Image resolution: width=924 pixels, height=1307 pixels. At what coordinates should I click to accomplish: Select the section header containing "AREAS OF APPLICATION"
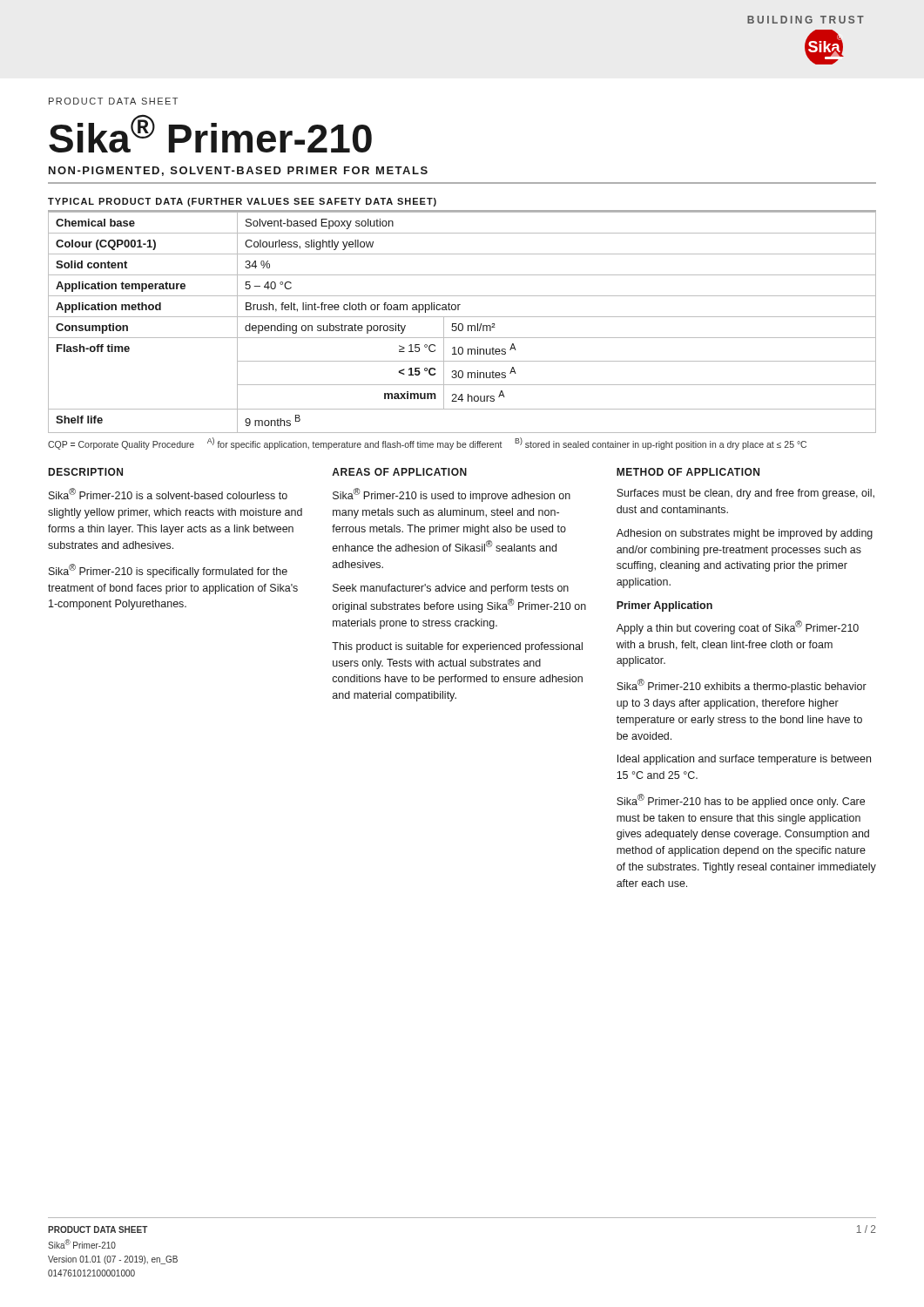coord(400,473)
